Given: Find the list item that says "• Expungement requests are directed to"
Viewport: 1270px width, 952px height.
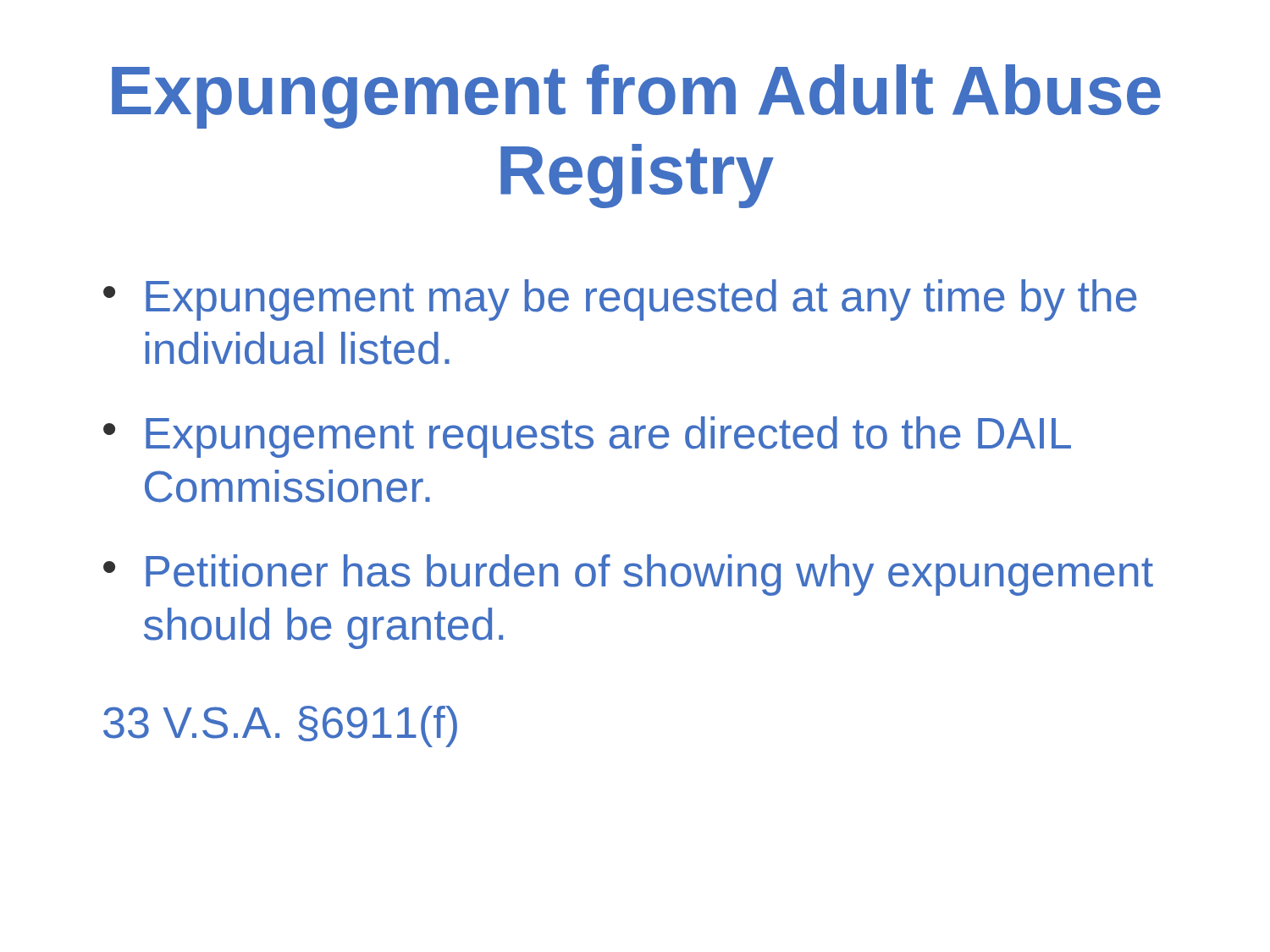Looking at the screenshot, I should tap(635, 460).
